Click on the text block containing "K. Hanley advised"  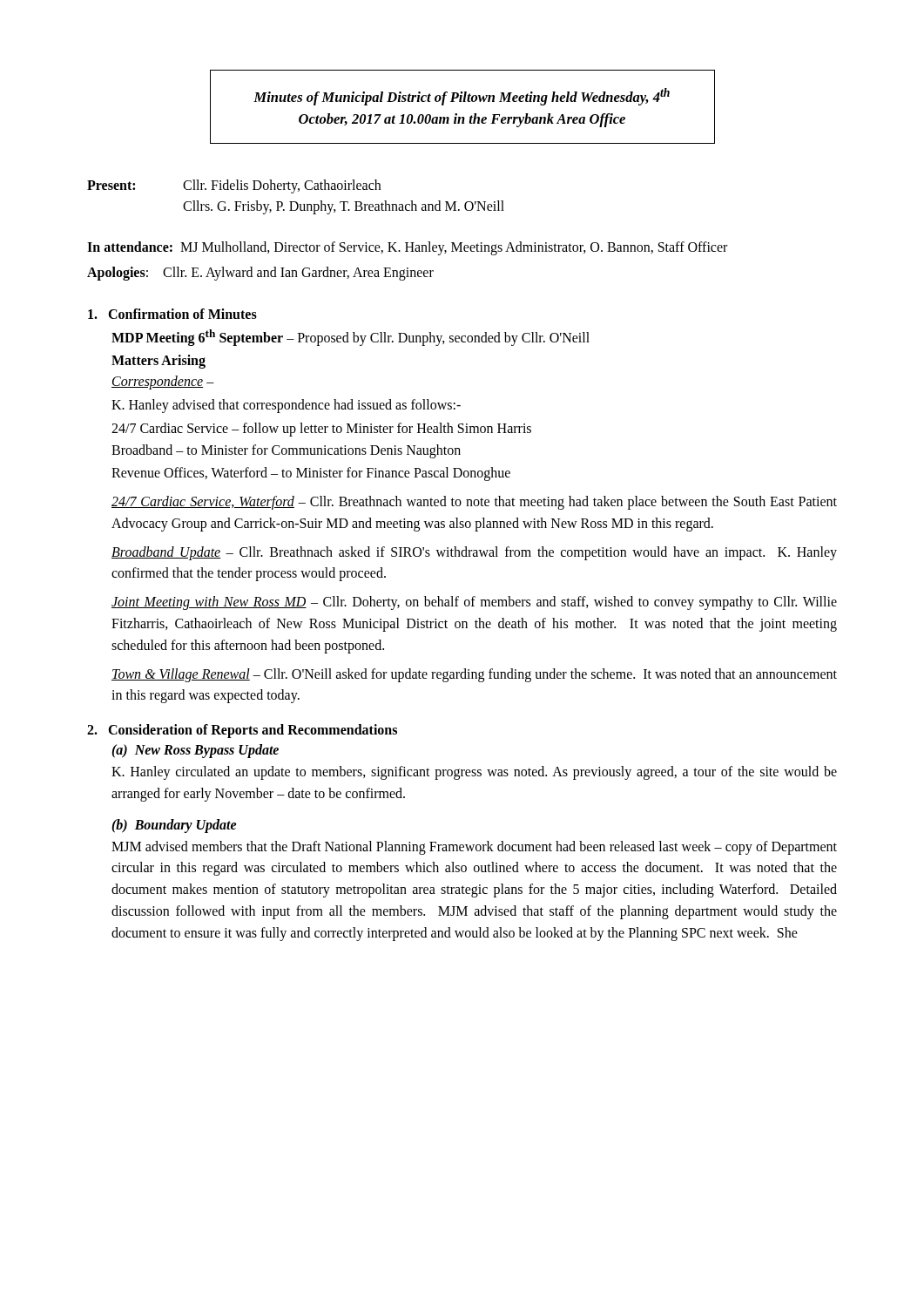click(286, 405)
